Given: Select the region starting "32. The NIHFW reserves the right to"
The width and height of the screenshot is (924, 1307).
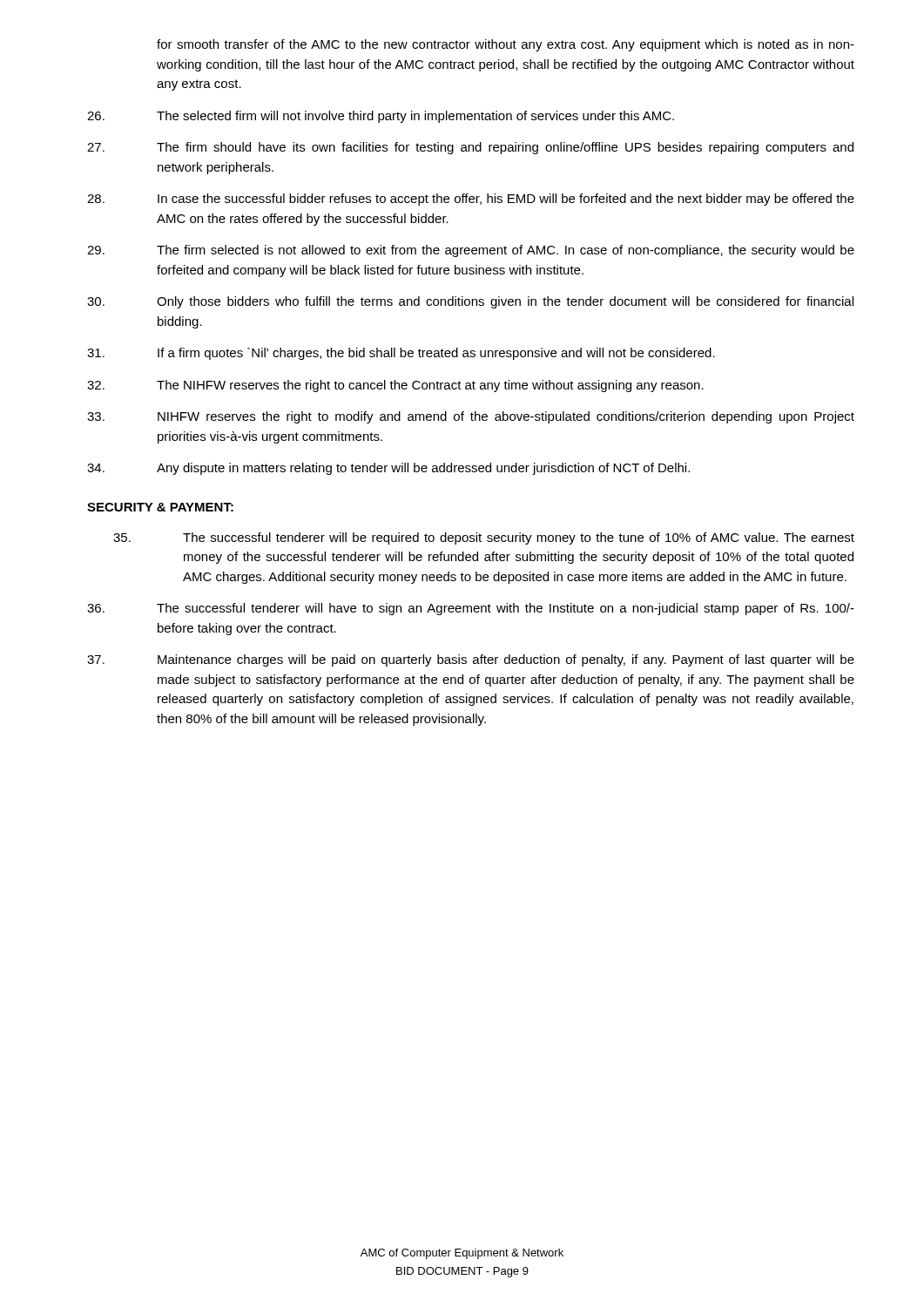Looking at the screenshot, I should coord(471,385).
